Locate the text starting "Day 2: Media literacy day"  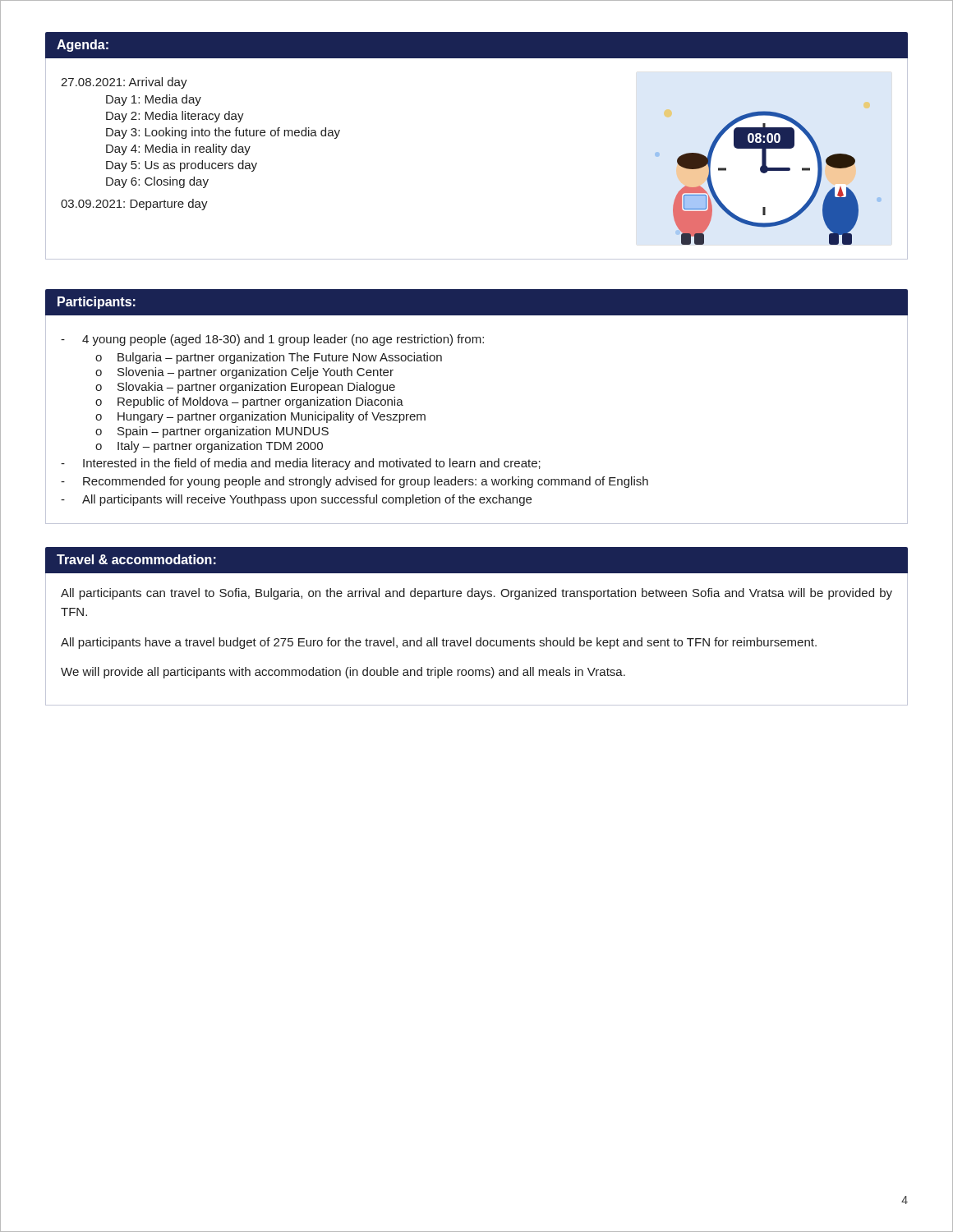[x=174, y=115]
